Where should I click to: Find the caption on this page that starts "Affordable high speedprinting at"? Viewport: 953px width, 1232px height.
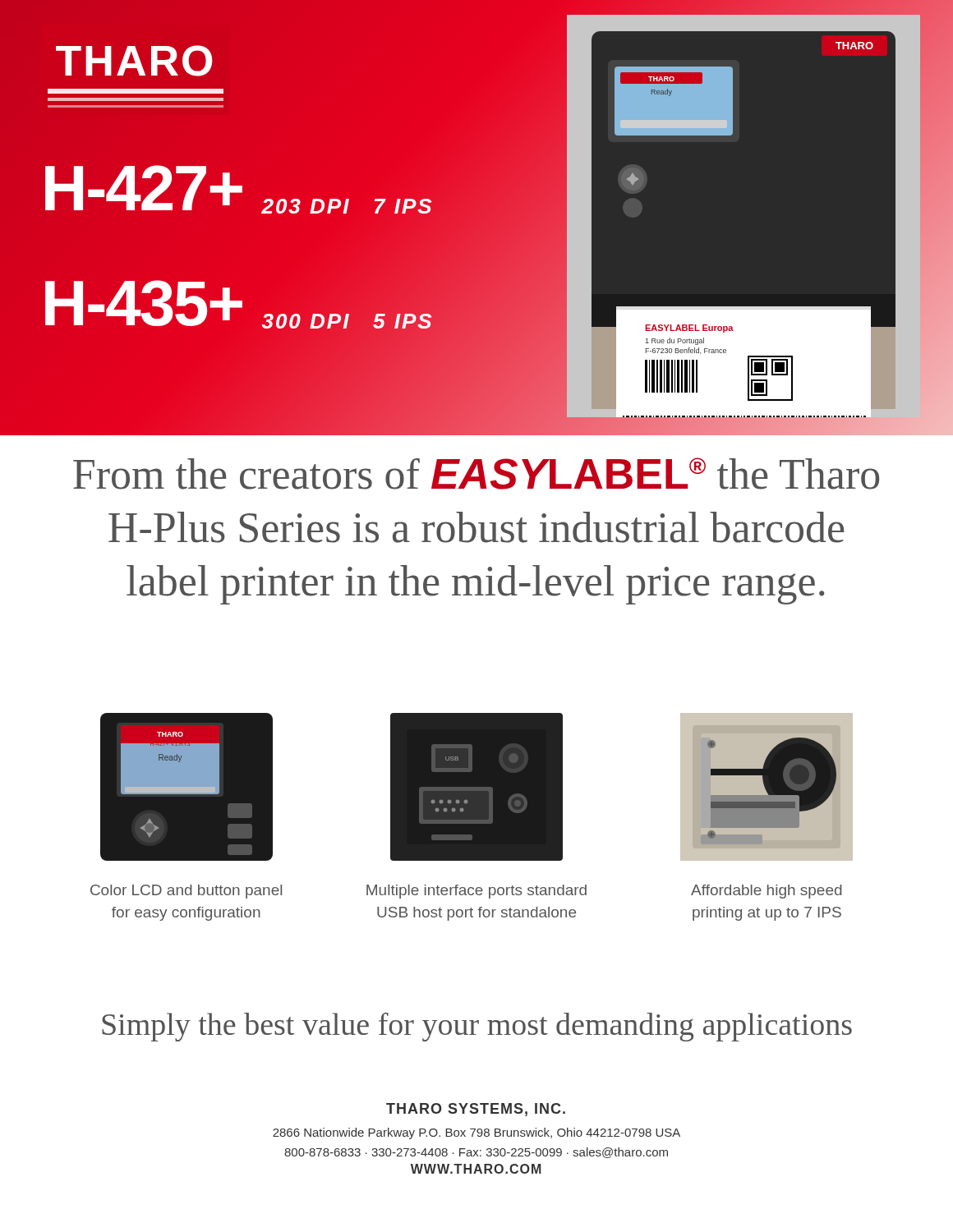coord(767,901)
